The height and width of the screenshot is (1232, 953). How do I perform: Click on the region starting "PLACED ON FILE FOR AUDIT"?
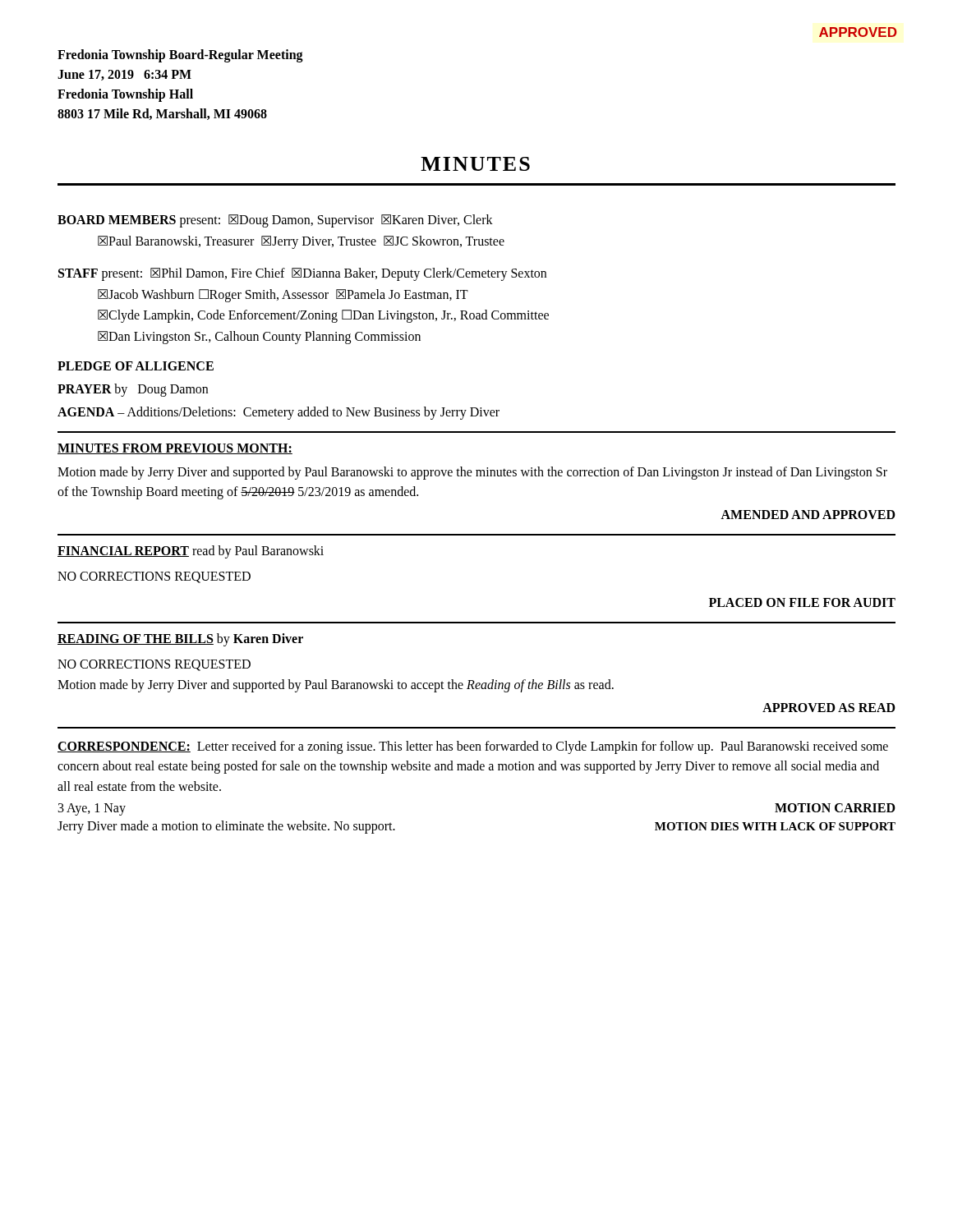pyautogui.click(x=802, y=602)
